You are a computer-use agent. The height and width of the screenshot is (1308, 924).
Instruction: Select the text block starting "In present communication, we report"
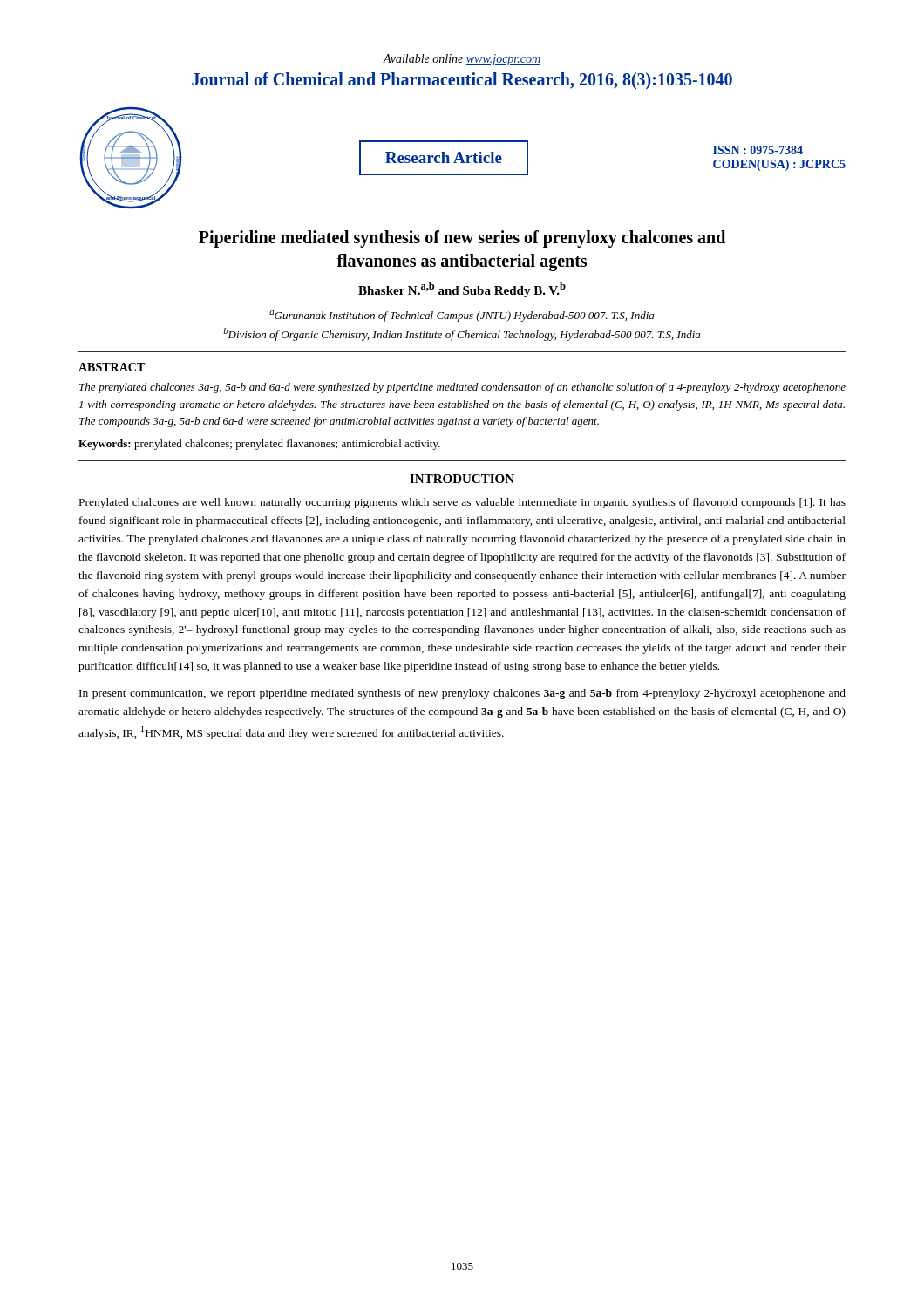(462, 713)
